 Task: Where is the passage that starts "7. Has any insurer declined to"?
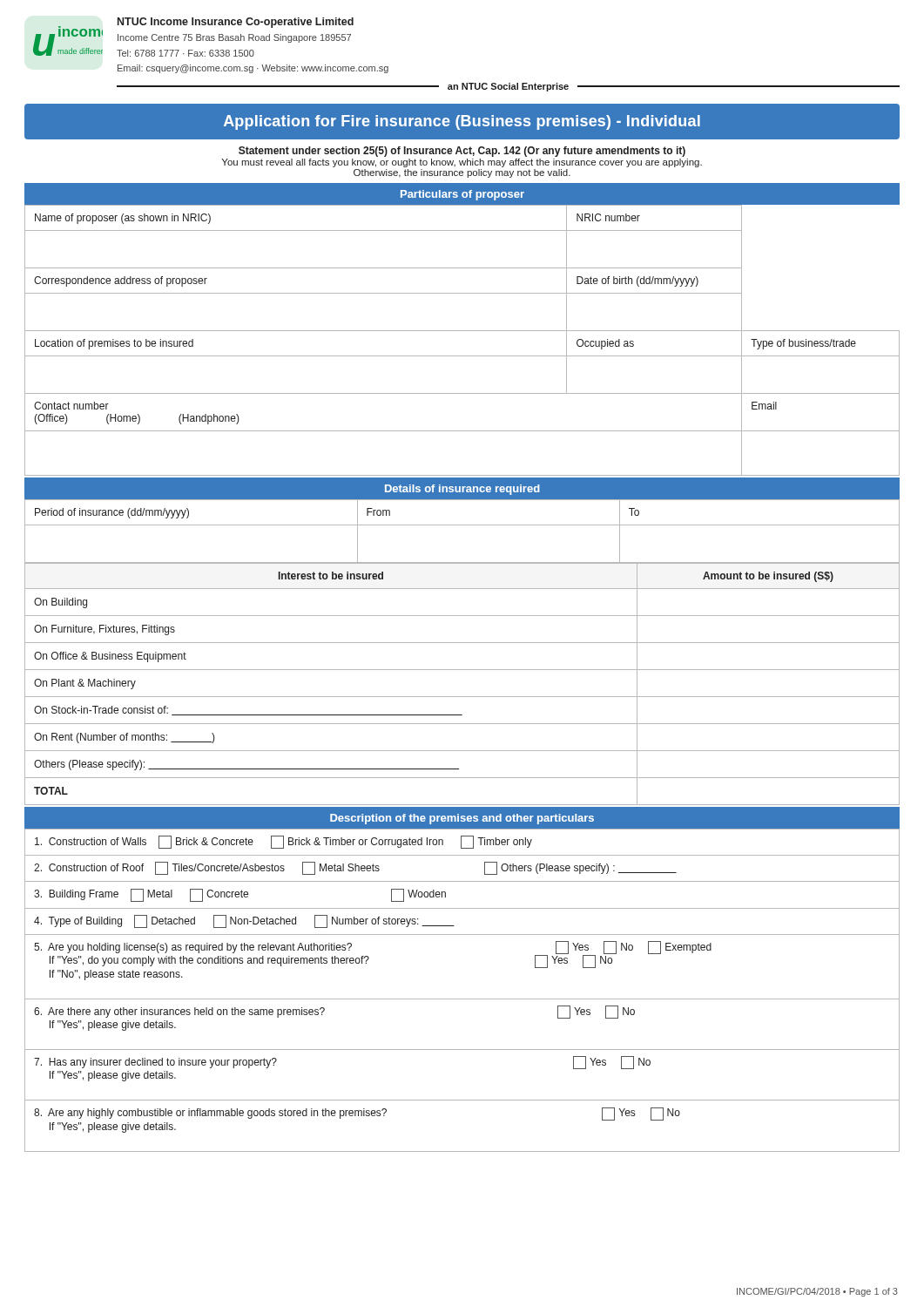point(462,1075)
